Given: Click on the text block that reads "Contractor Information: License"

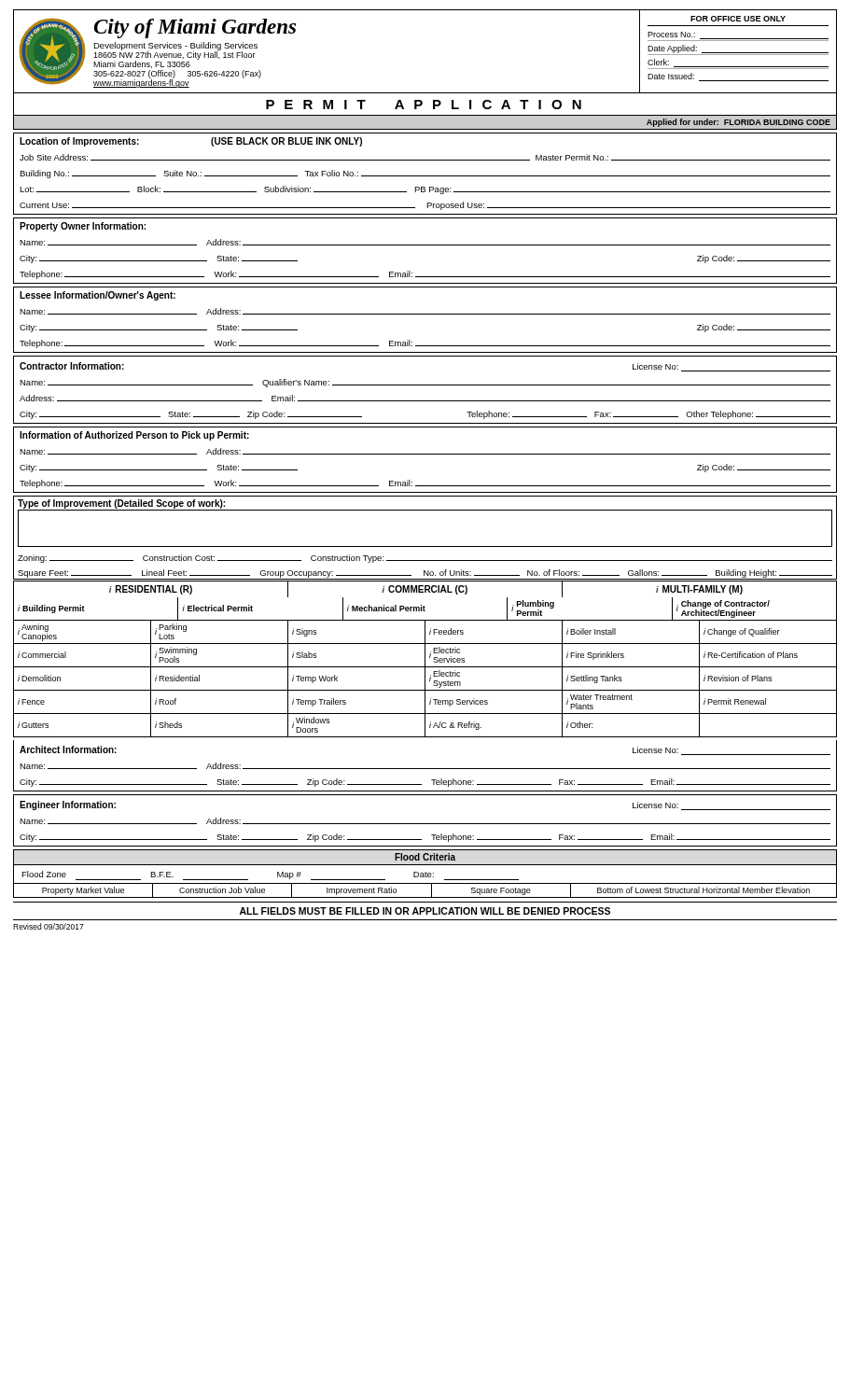Looking at the screenshot, I should 425,389.
